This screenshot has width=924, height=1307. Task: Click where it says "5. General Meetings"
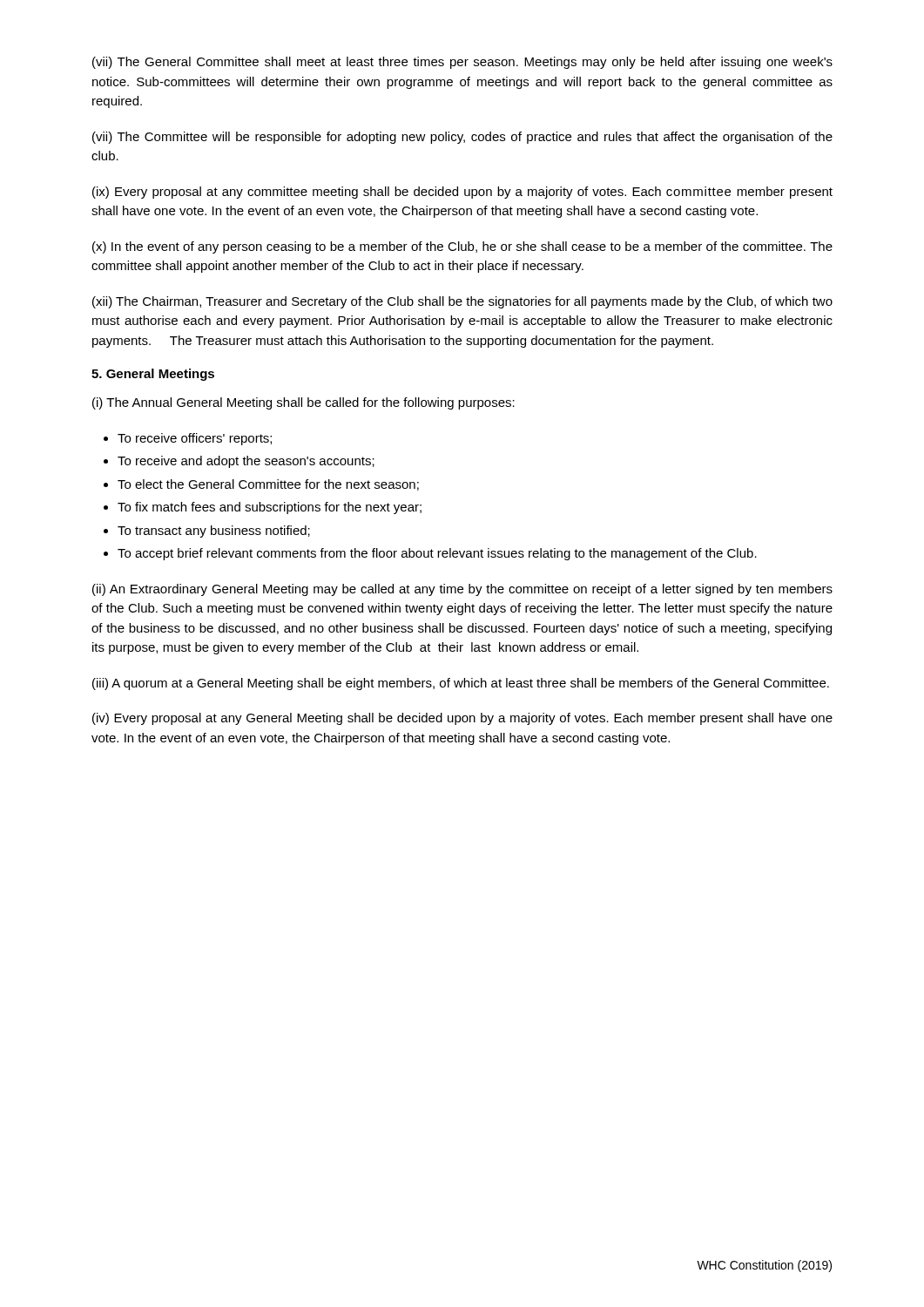(x=153, y=373)
